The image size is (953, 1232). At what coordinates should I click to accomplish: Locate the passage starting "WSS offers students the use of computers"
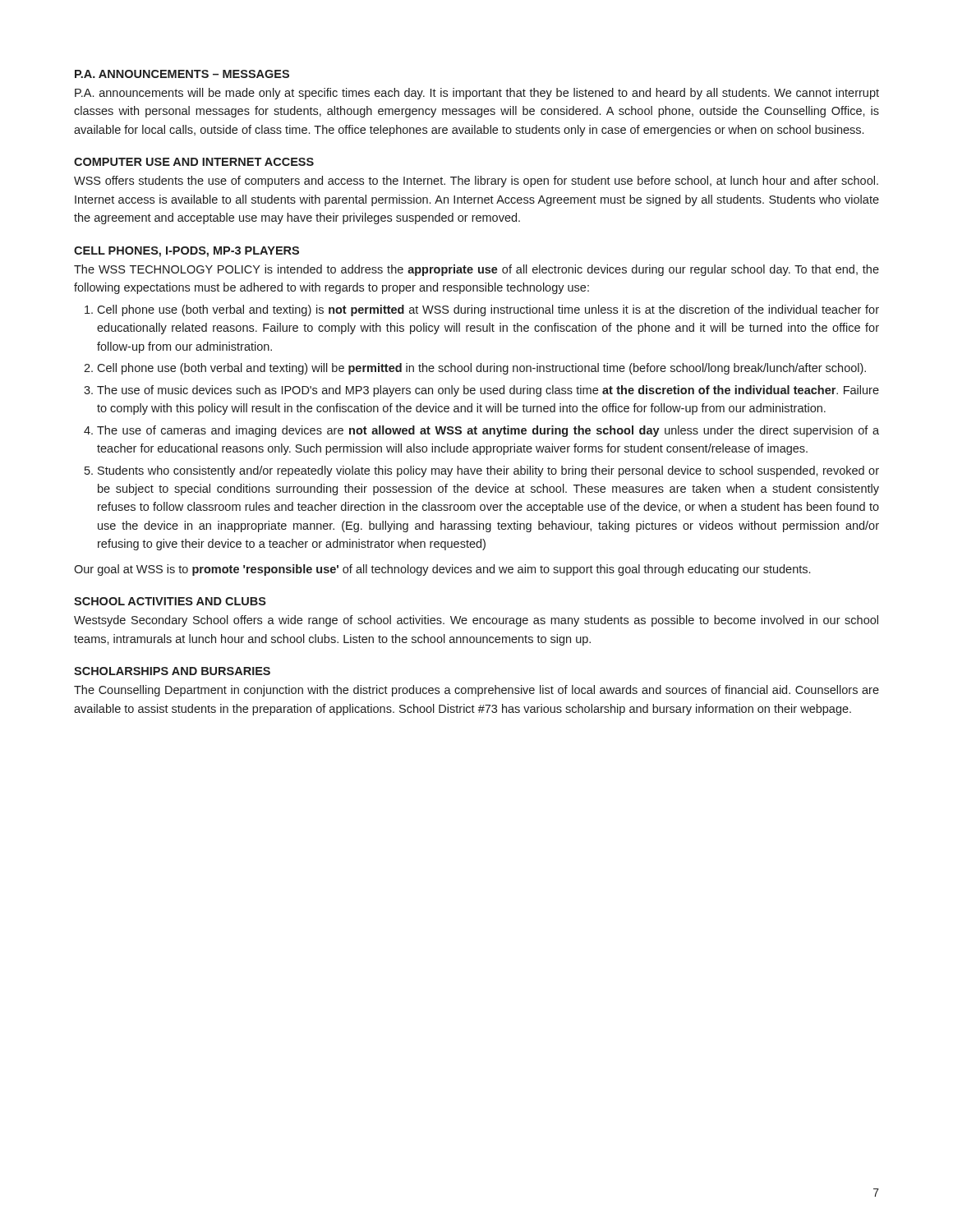(476, 199)
